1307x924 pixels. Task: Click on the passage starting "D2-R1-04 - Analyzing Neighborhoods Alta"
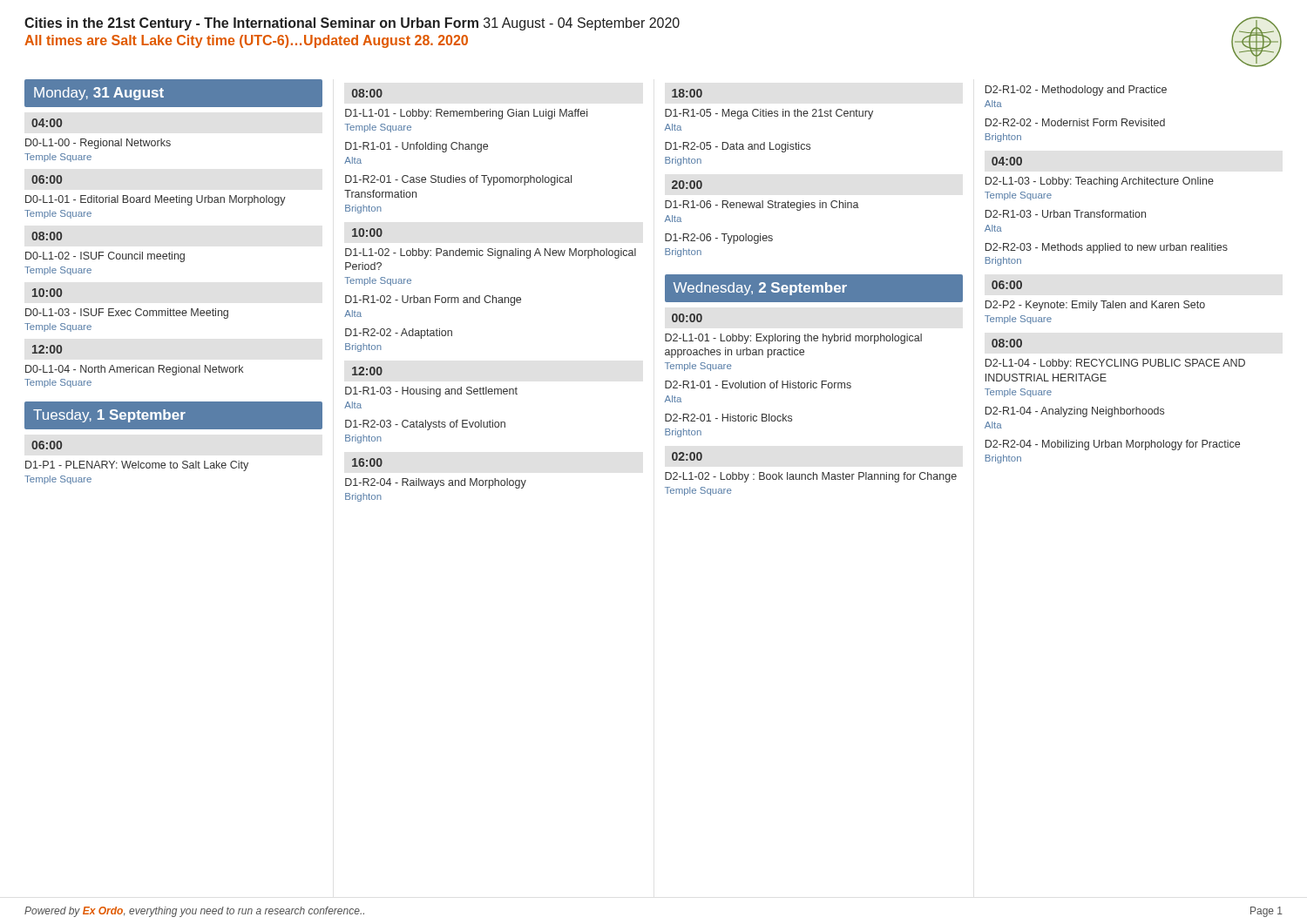1133,417
